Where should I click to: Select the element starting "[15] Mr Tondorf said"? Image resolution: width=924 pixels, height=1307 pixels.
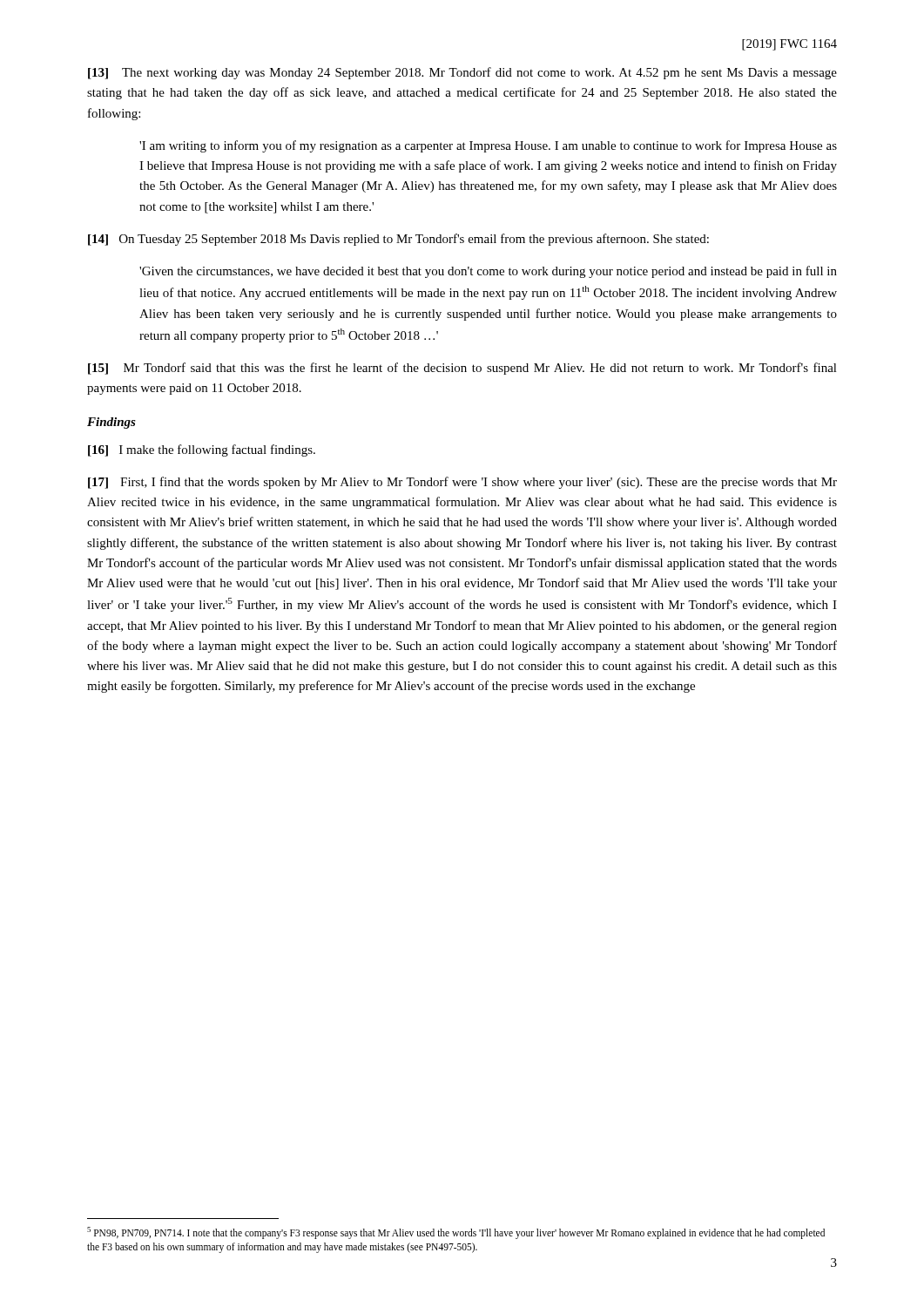coord(462,378)
